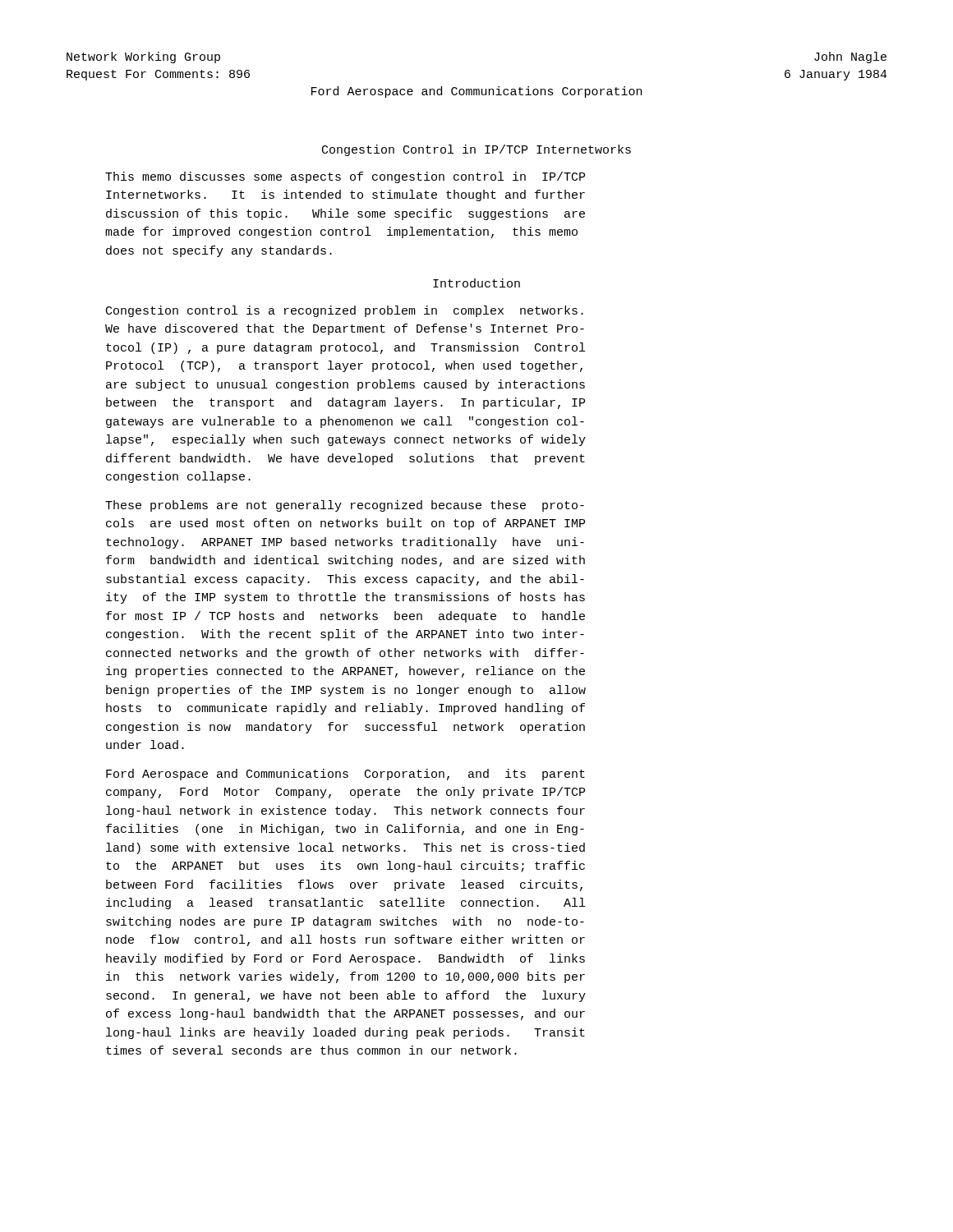Find the text block containing "This memo discusses some aspects of congestion control"
Viewport: 953px width, 1232px height.
(x=345, y=214)
